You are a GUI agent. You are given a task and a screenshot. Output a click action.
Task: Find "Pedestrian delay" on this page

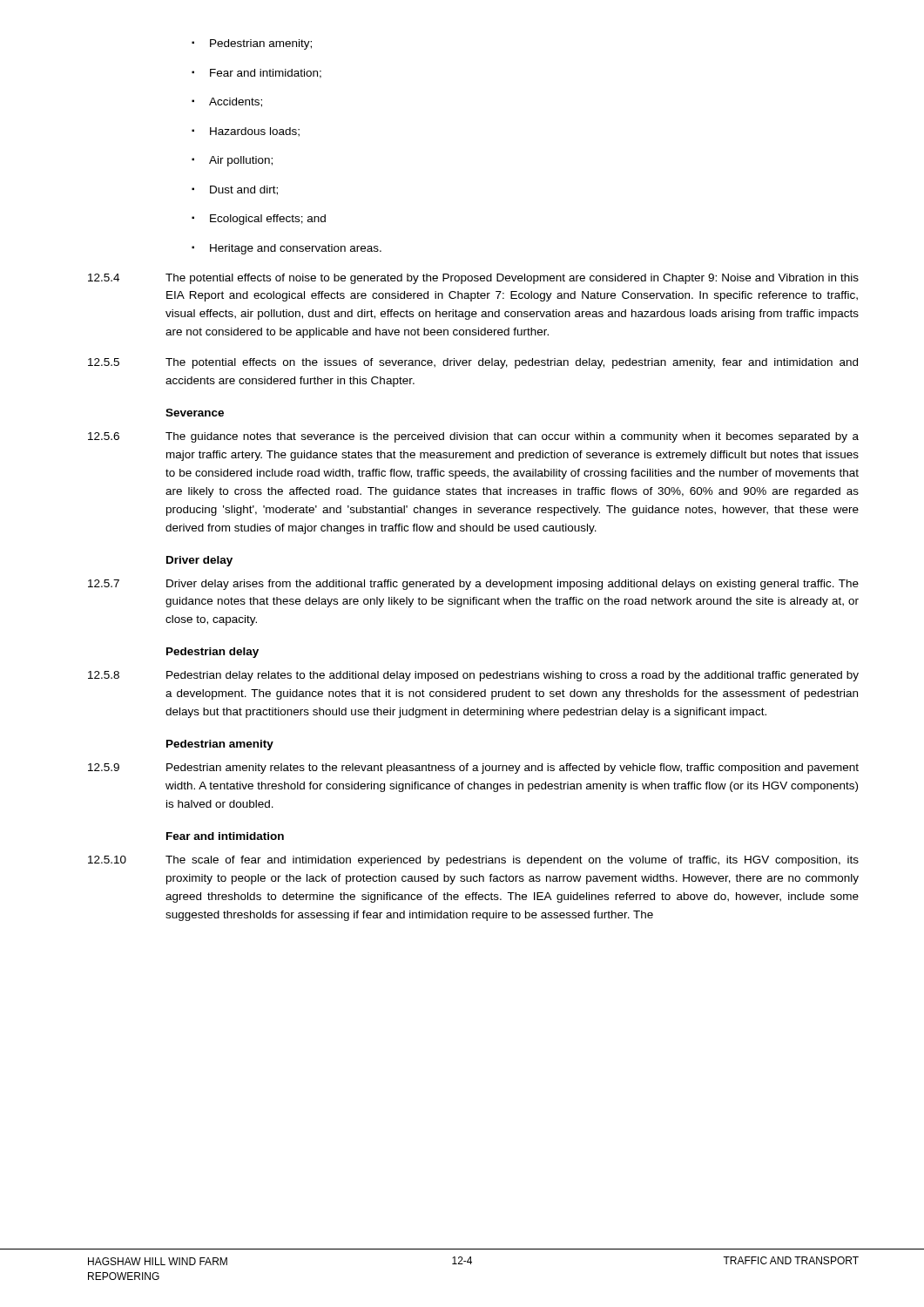click(x=212, y=652)
